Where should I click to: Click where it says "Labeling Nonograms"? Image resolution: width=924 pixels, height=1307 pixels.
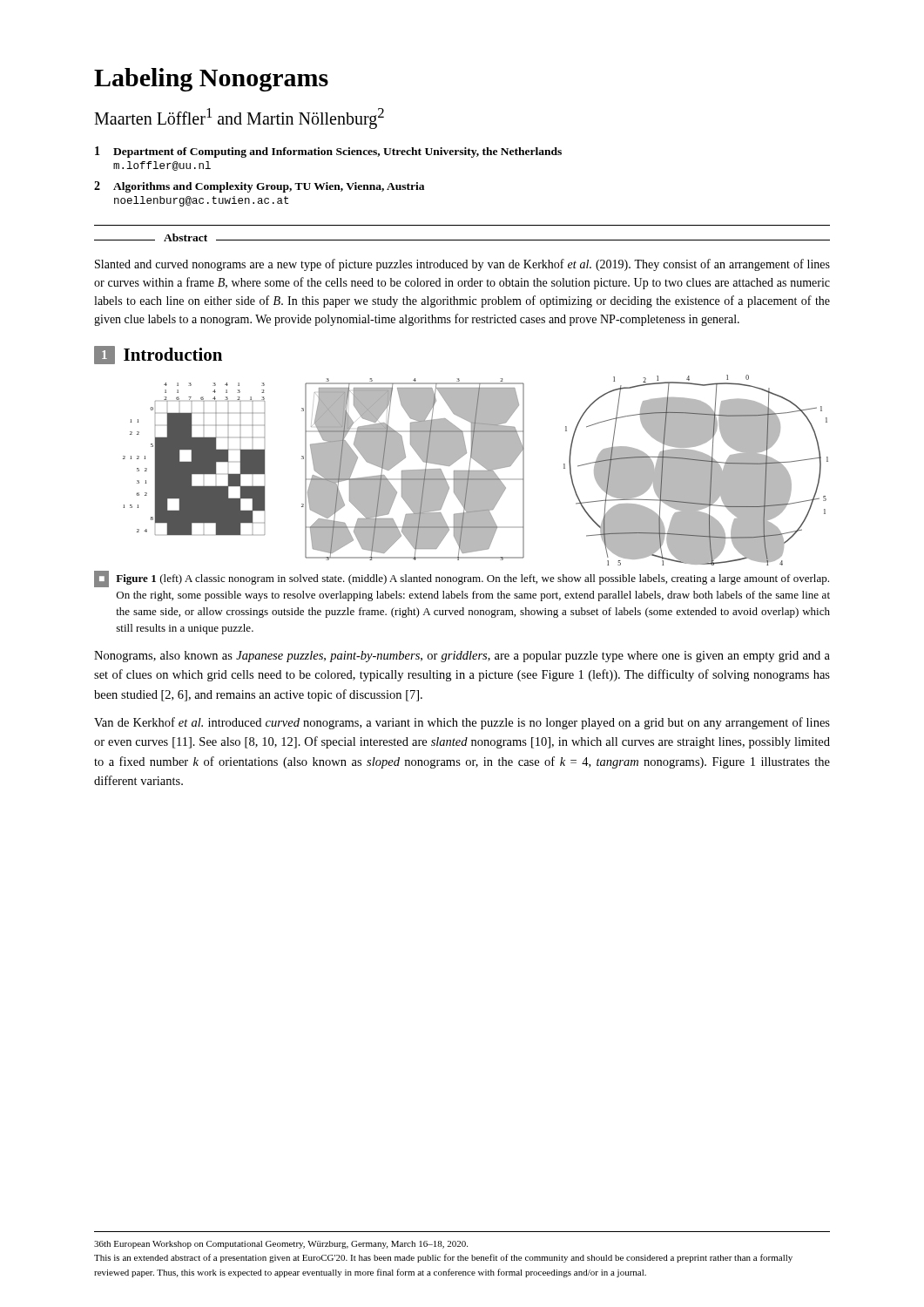[x=211, y=80]
